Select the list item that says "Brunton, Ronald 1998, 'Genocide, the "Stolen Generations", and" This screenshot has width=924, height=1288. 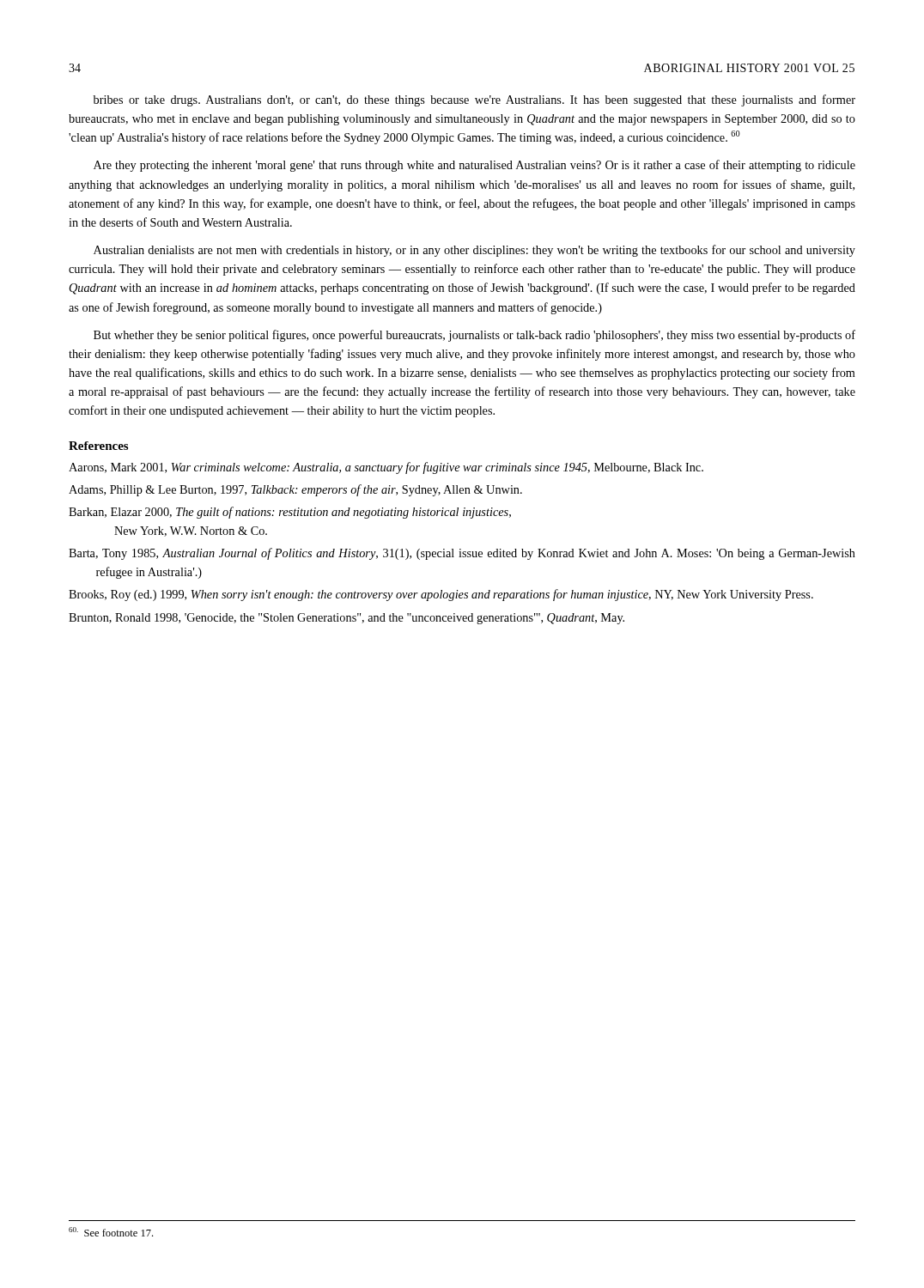(347, 617)
